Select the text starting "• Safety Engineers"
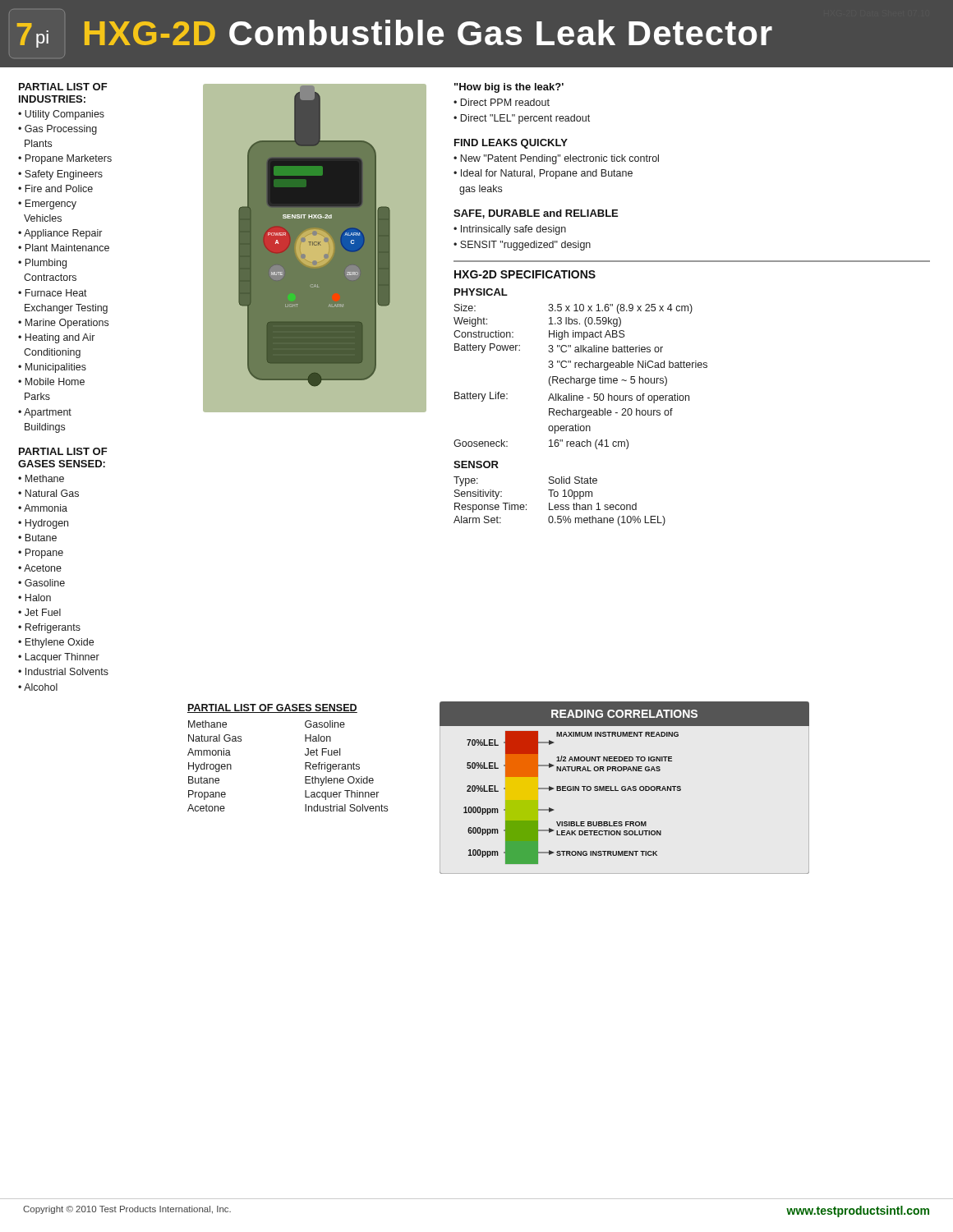This screenshot has height=1232, width=953. 60,174
